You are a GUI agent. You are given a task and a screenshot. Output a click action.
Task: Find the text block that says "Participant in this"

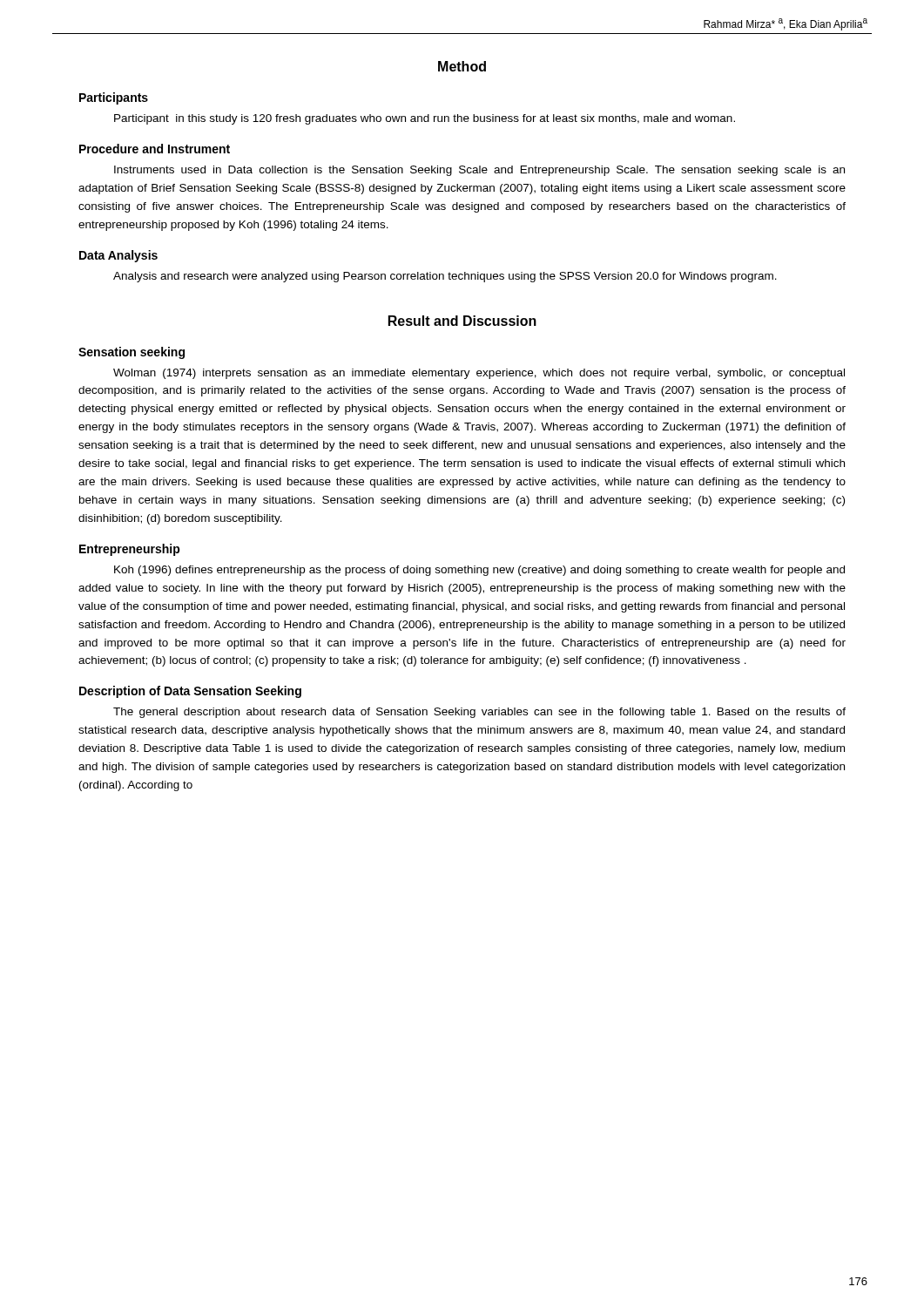point(425,118)
